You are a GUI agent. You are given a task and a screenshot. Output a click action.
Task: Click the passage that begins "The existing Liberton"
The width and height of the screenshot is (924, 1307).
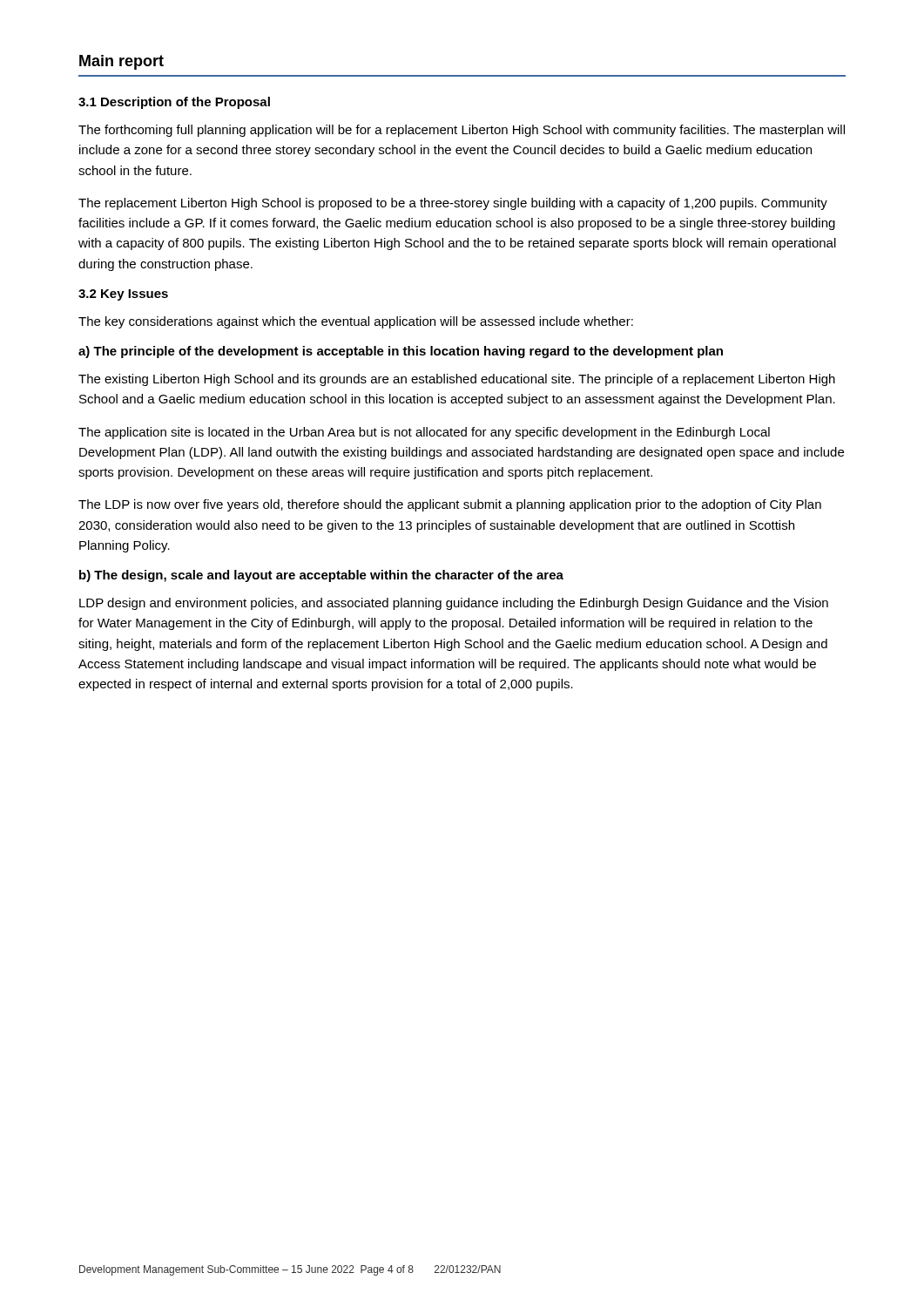point(462,462)
